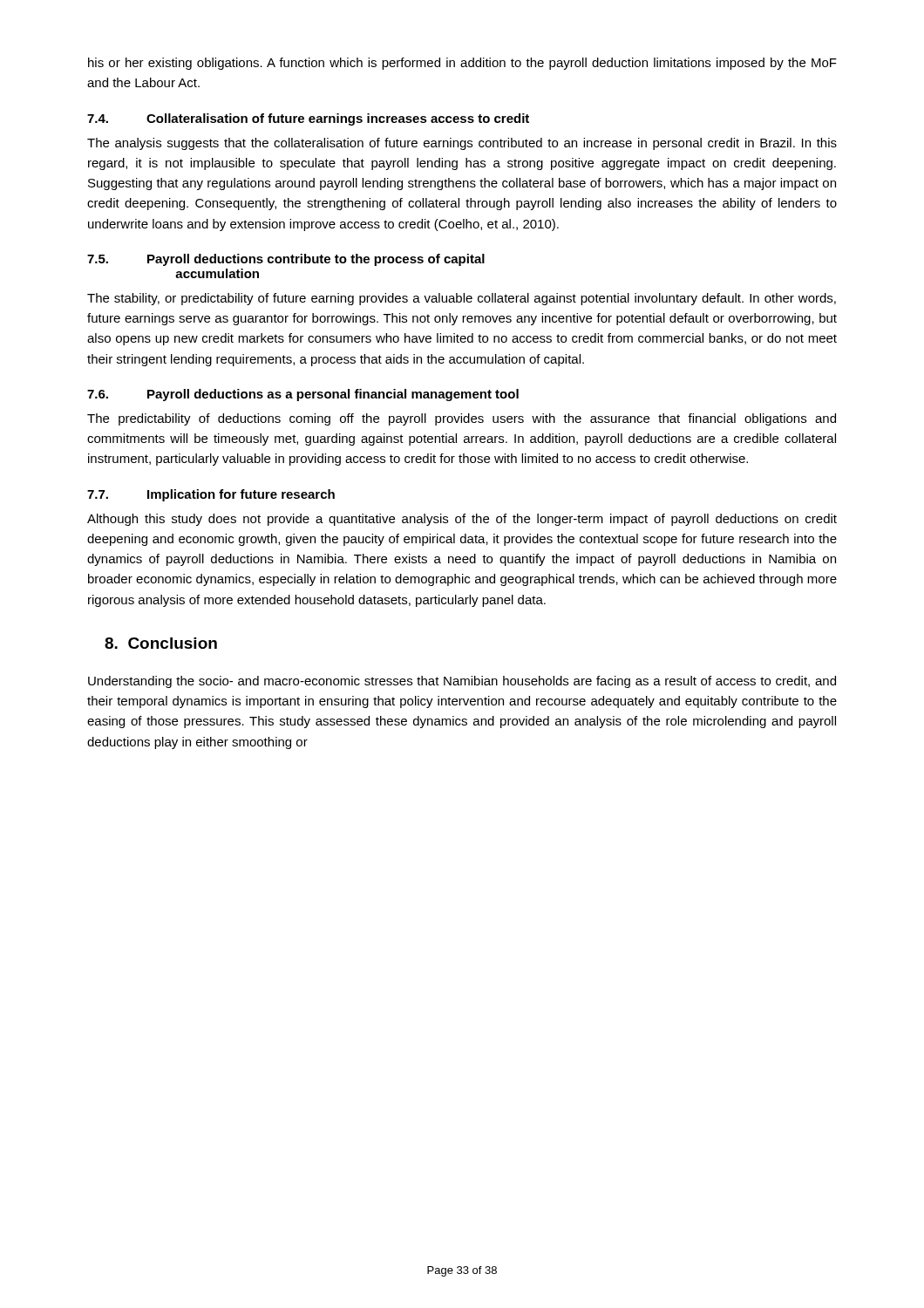Locate the block of text that opens with "The predictability of deductions coming off the payroll"
This screenshot has height=1308, width=924.
coord(462,438)
